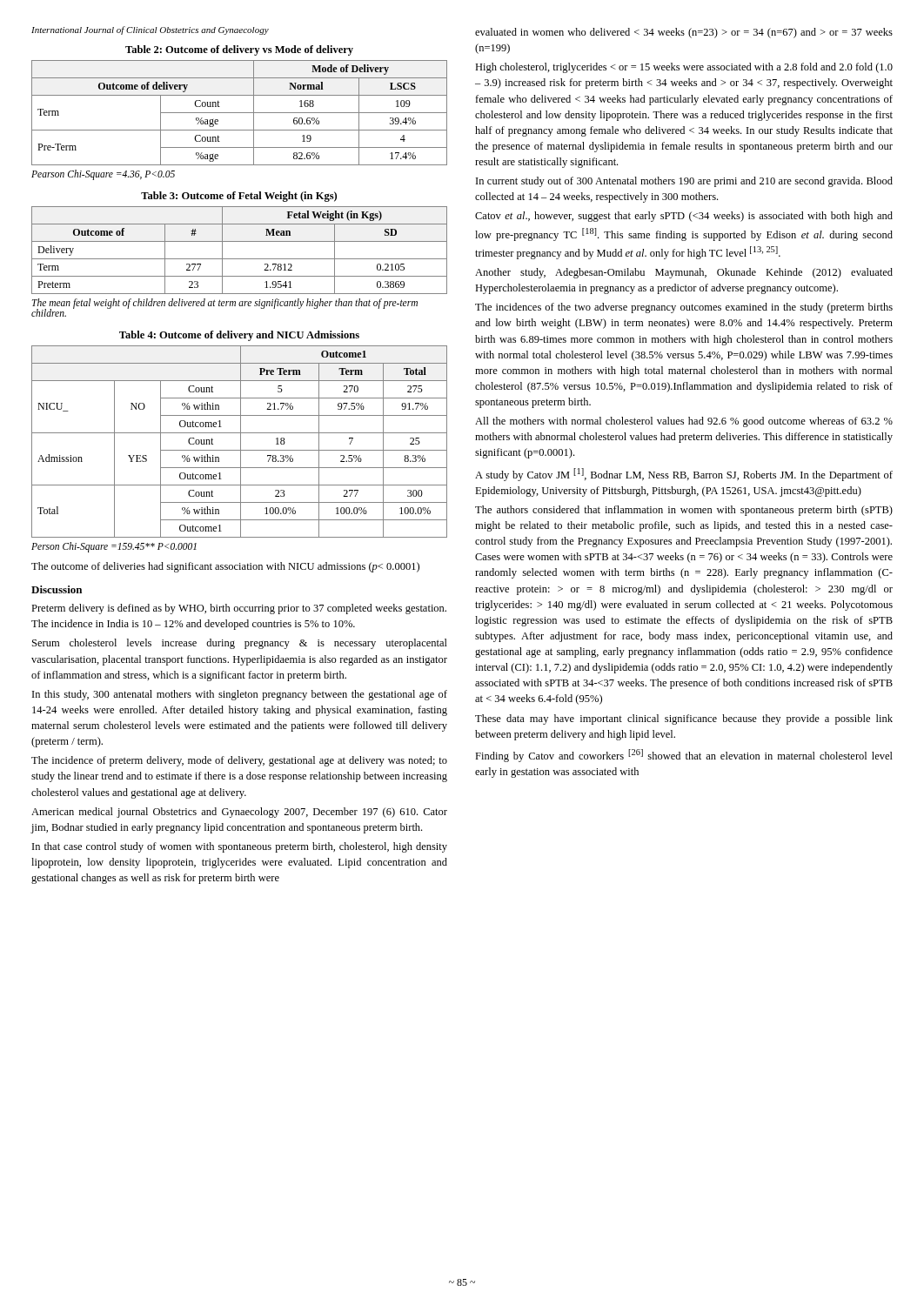Find the block on this page that starts "American medical journal Obstetrics and Gynaecology"
924x1305 pixels.
pos(239,819)
